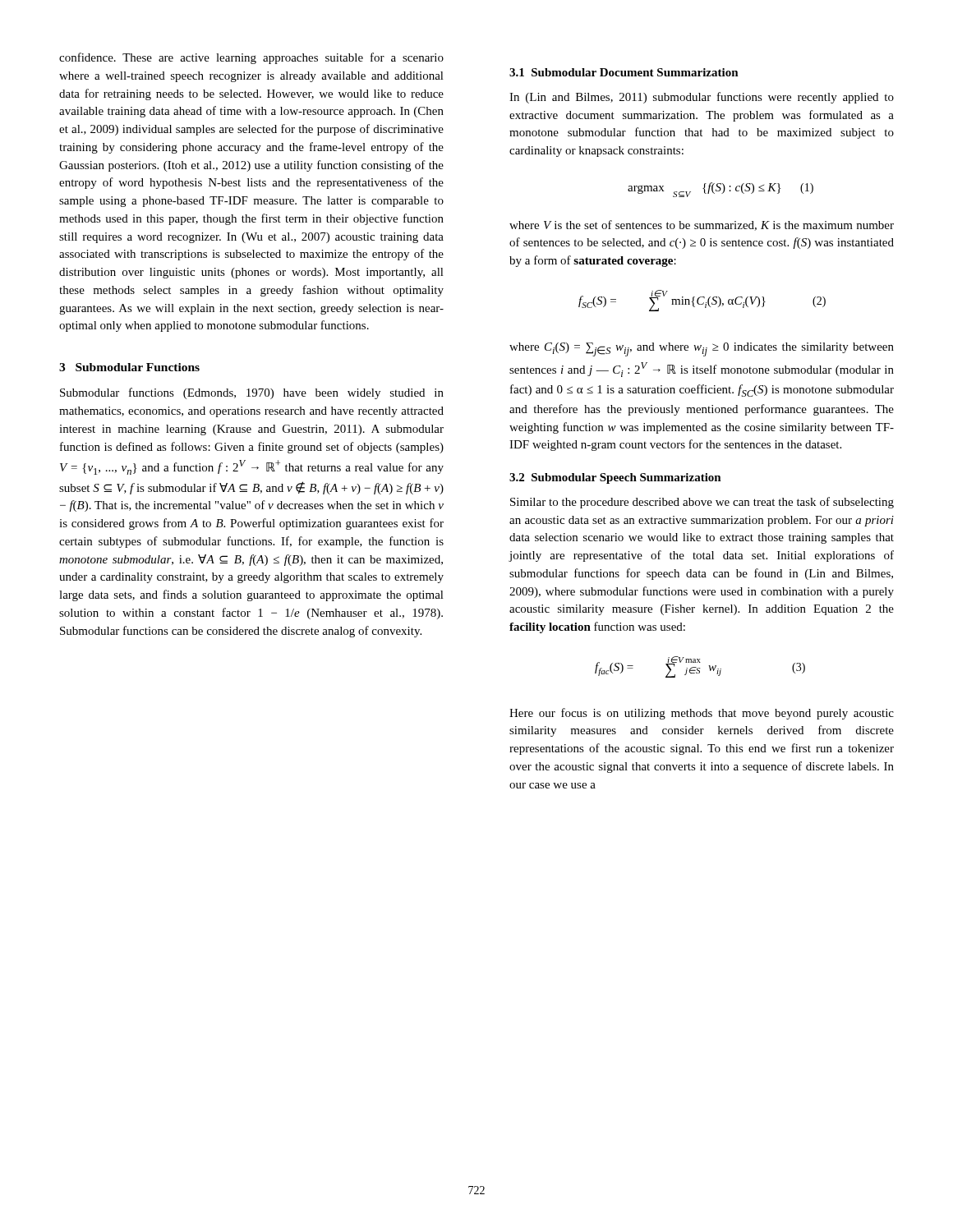953x1232 pixels.
Task: Click on the text block that reads "Similar to the"
Action: click(702, 564)
